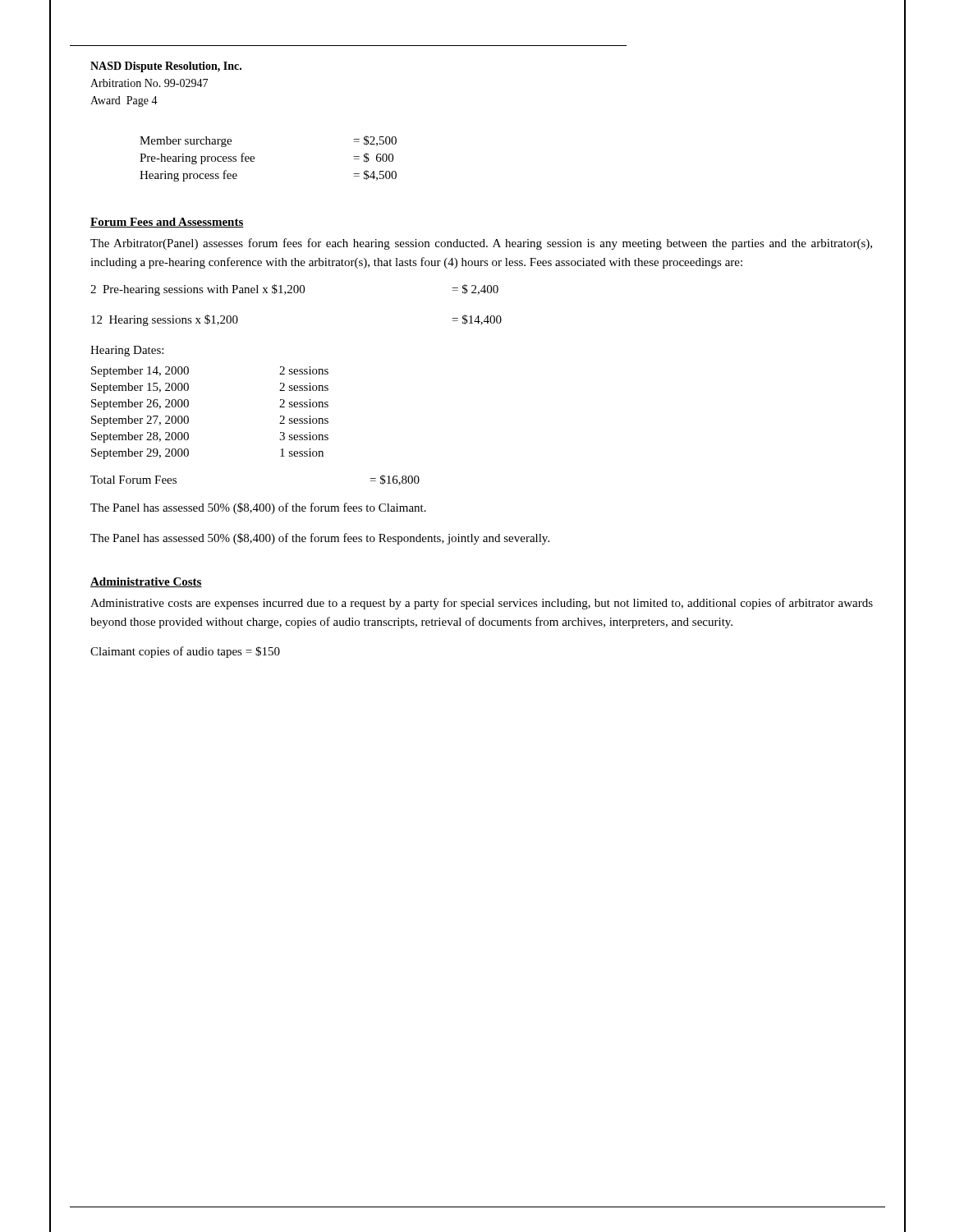Select the text block with the text "2 Pre-hearing sessions with Panel x"
955x1232 pixels.
point(294,290)
